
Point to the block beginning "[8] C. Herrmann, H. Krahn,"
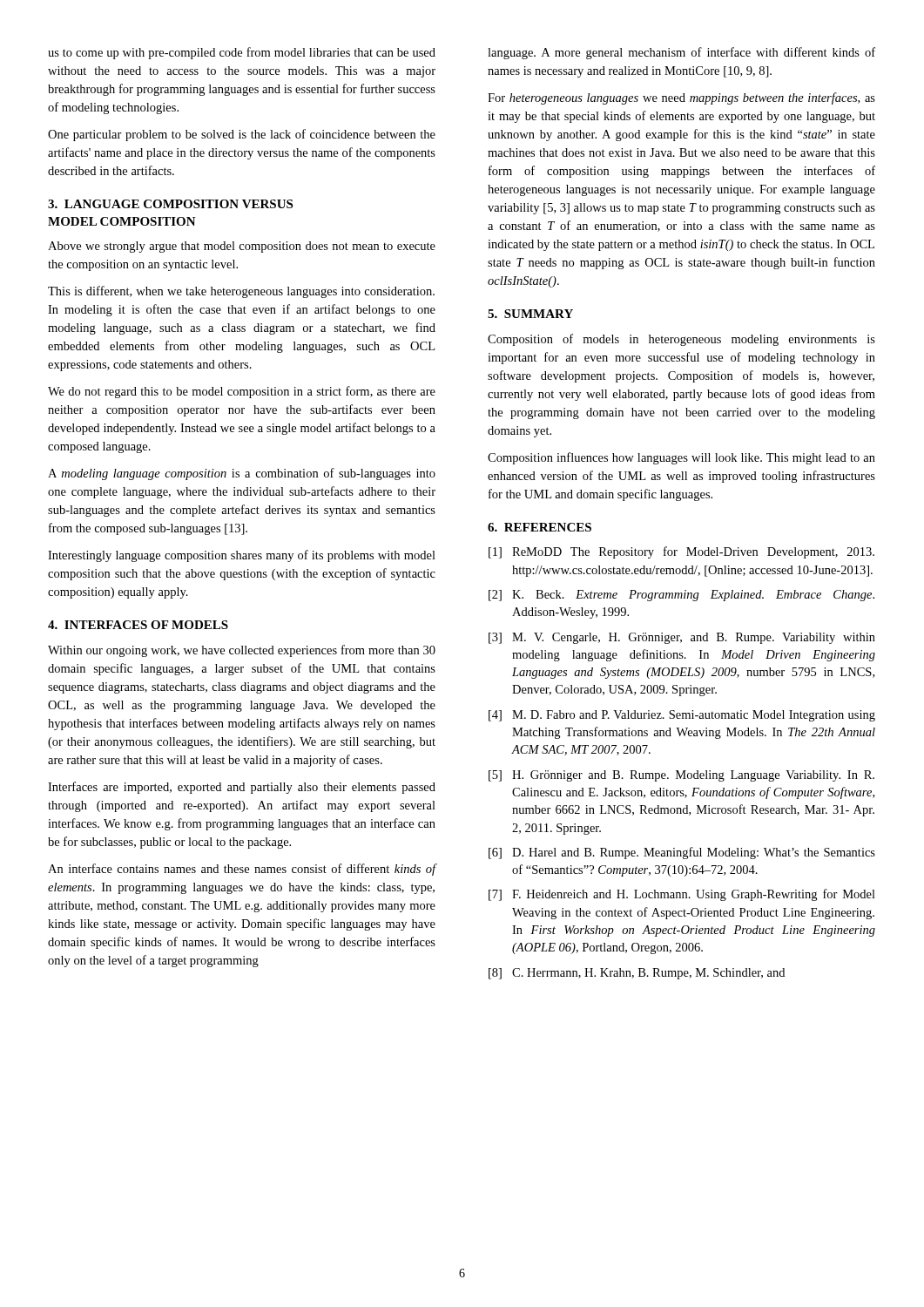(681, 972)
